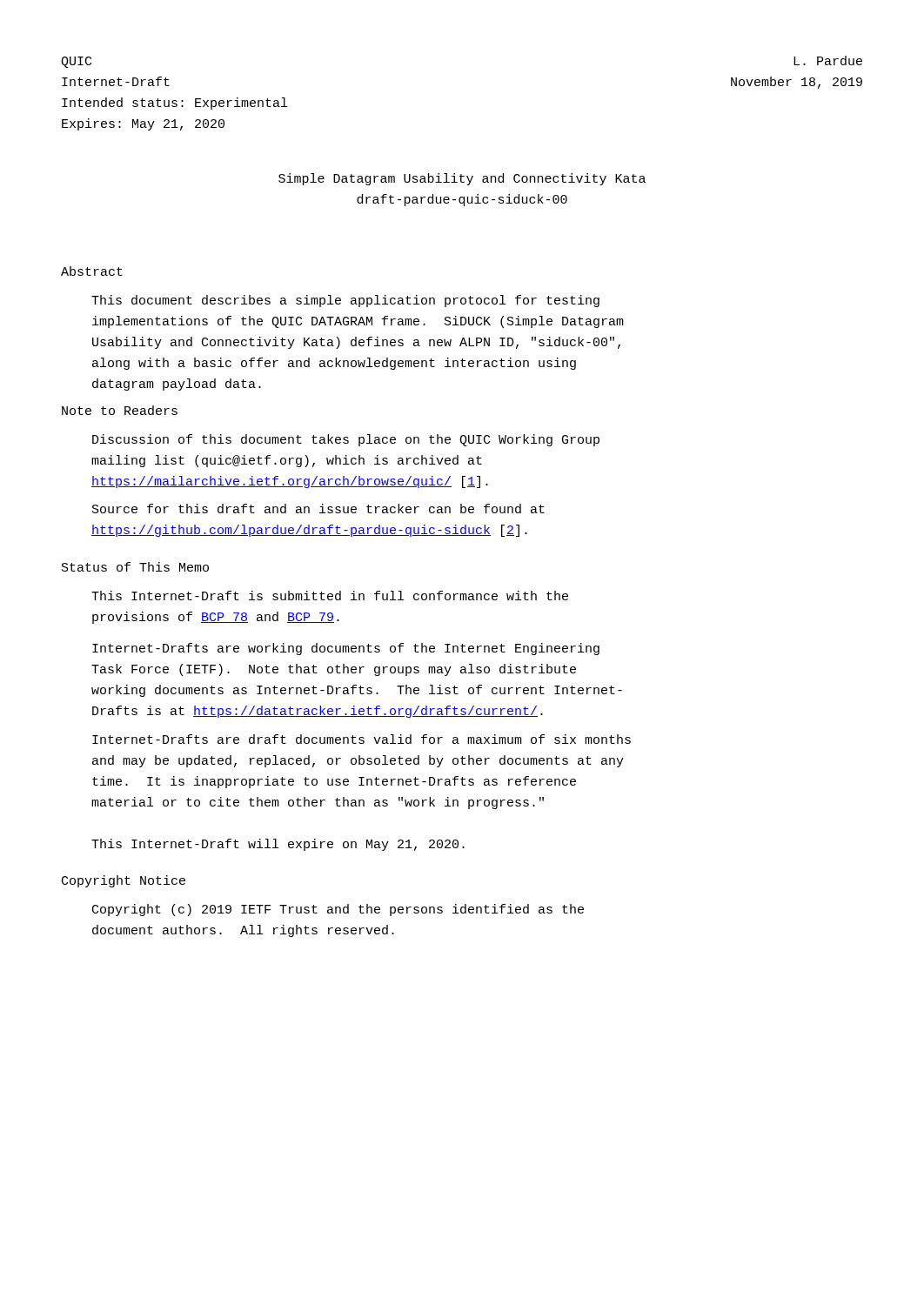Select the text block with the text "Copyright (c) 2019 IETF Trust"
The height and width of the screenshot is (1305, 924).
click(x=338, y=921)
